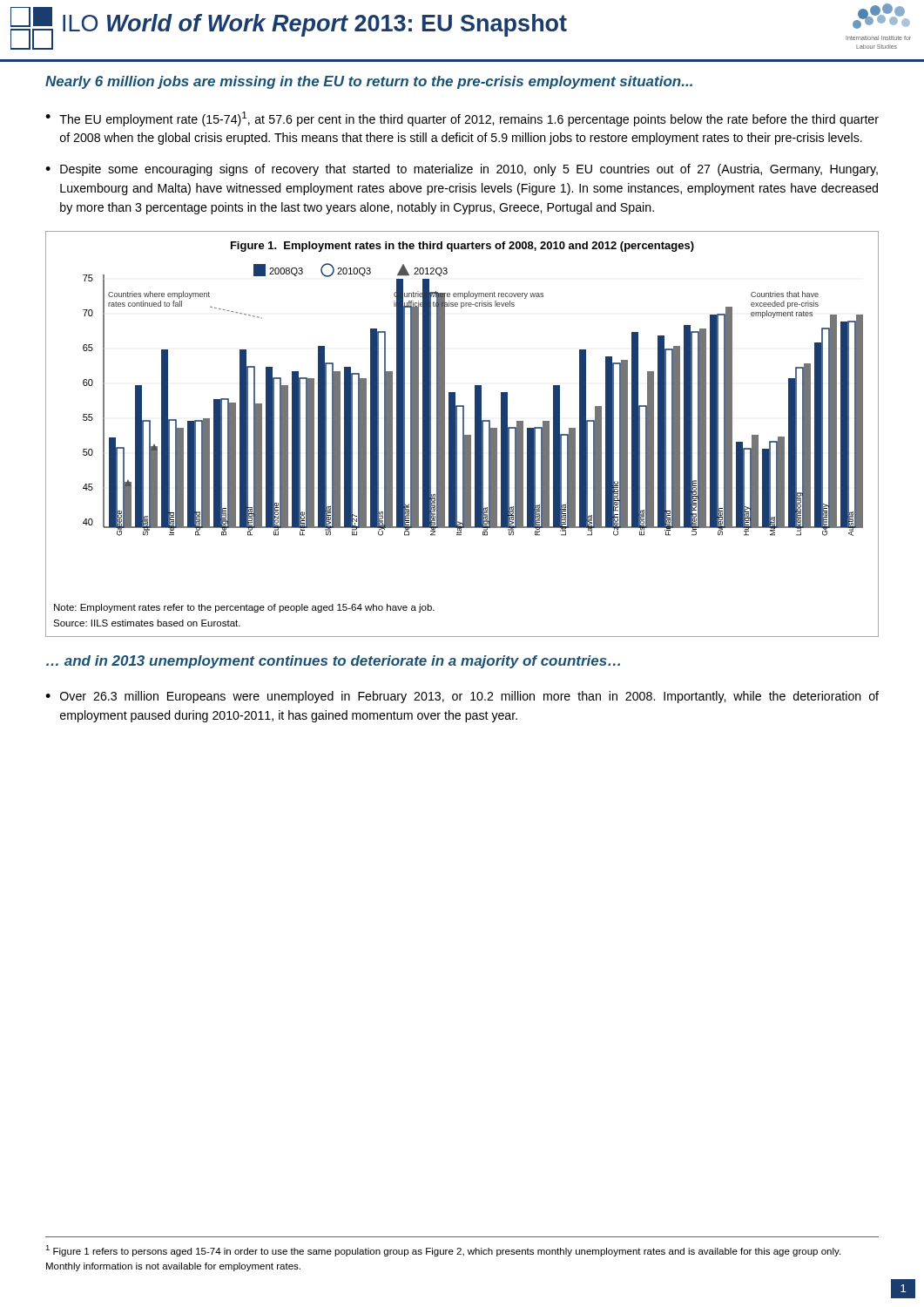This screenshot has height=1307, width=924.
Task: Locate the section header that opens with "… and in 2013 unemployment continues"
Action: tap(334, 661)
